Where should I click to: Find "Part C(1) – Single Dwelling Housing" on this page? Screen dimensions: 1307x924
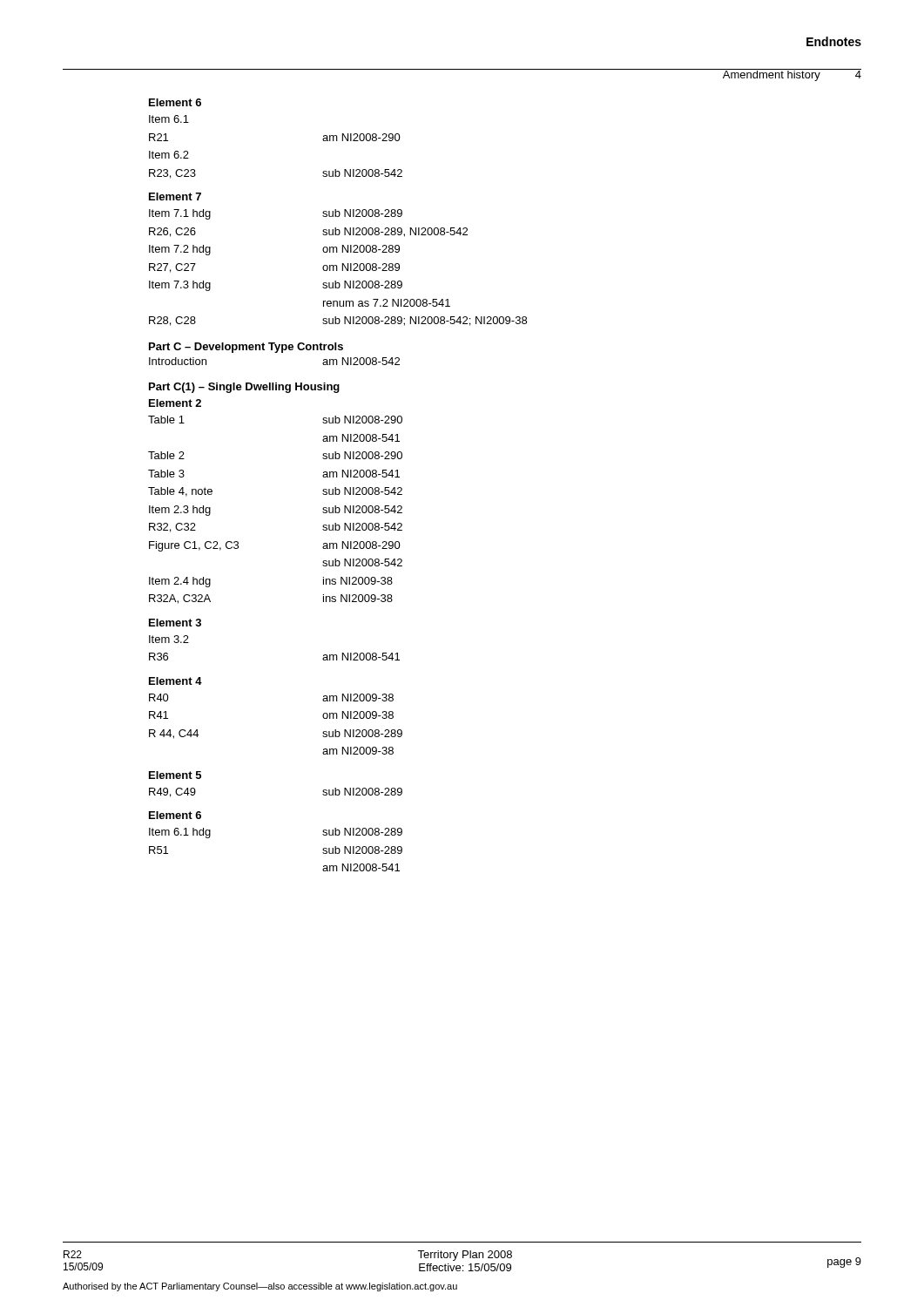pyautogui.click(x=244, y=386)
